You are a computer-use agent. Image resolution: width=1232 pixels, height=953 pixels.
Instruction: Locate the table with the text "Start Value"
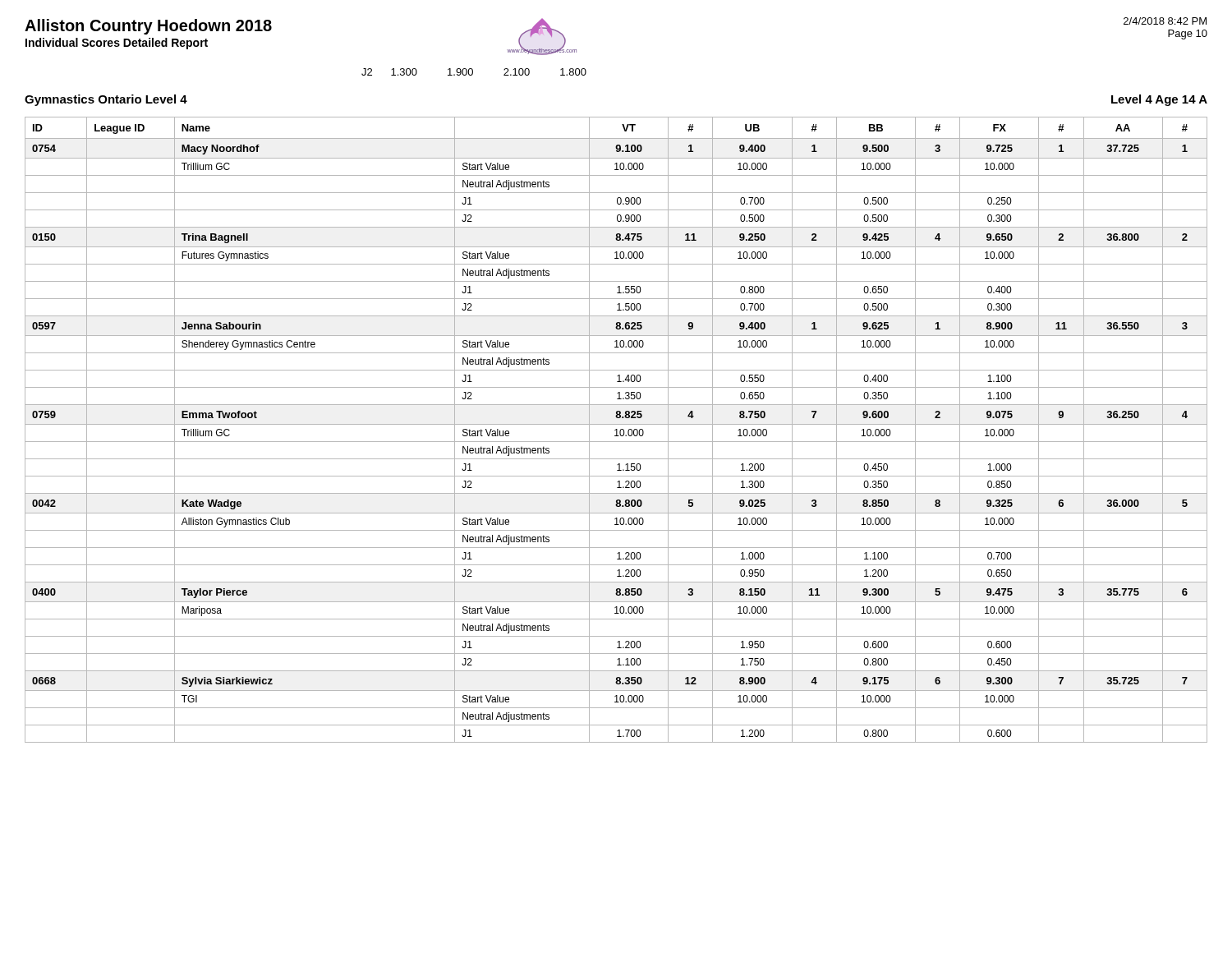coord(616,430)
